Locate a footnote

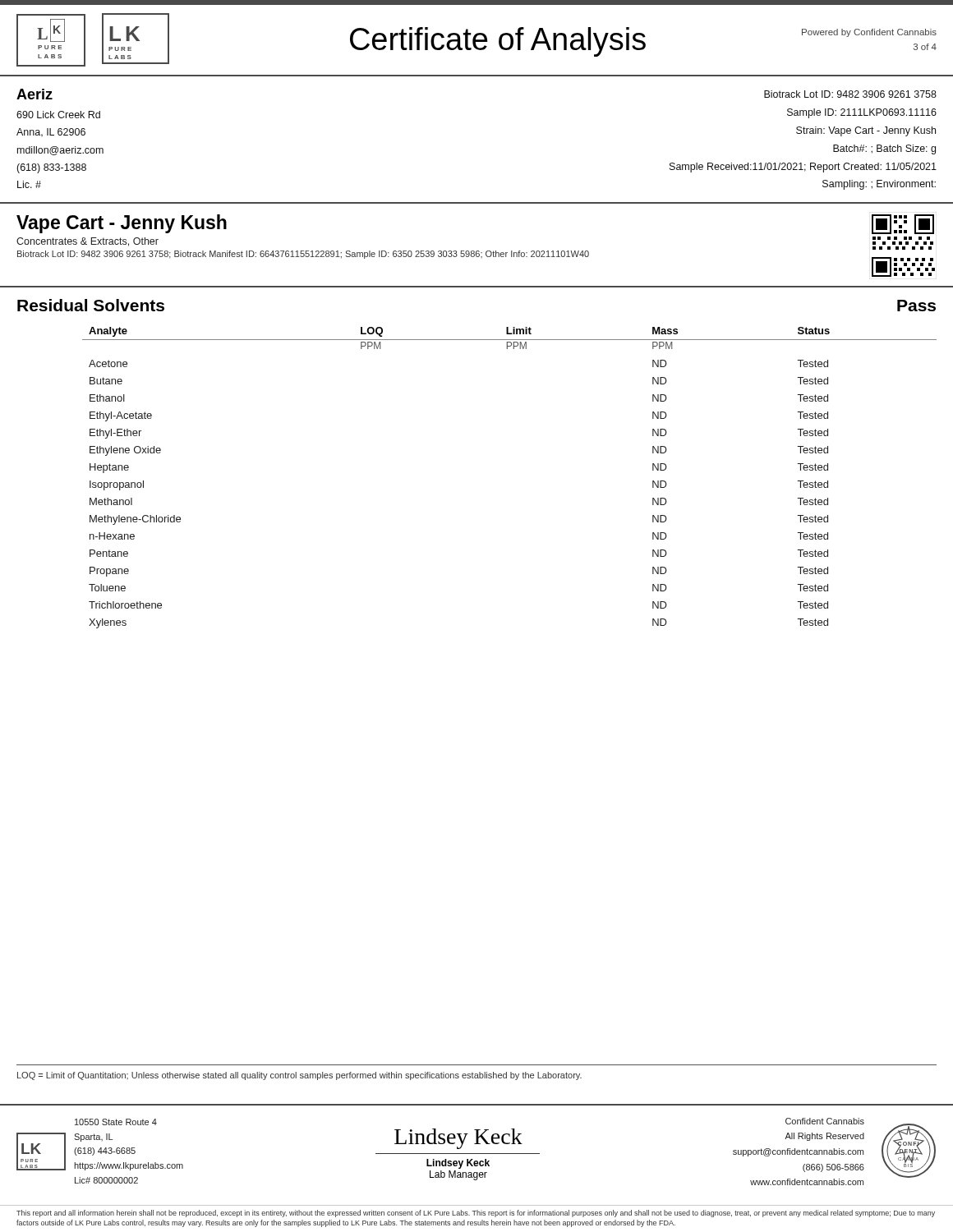click(x=299, y=1075)
